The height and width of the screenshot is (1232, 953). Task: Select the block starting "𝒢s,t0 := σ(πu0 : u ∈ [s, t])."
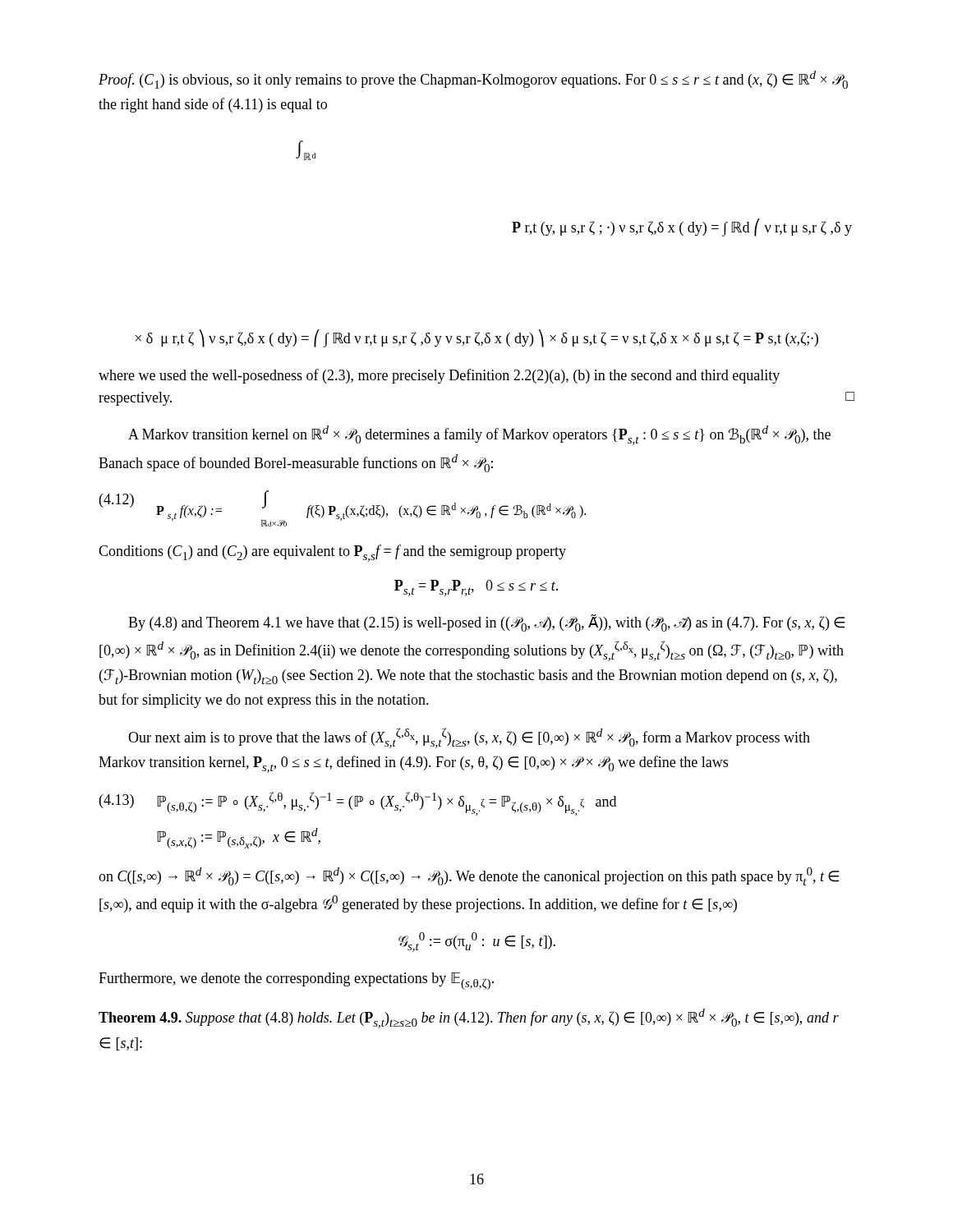click(x=476, y=941)
